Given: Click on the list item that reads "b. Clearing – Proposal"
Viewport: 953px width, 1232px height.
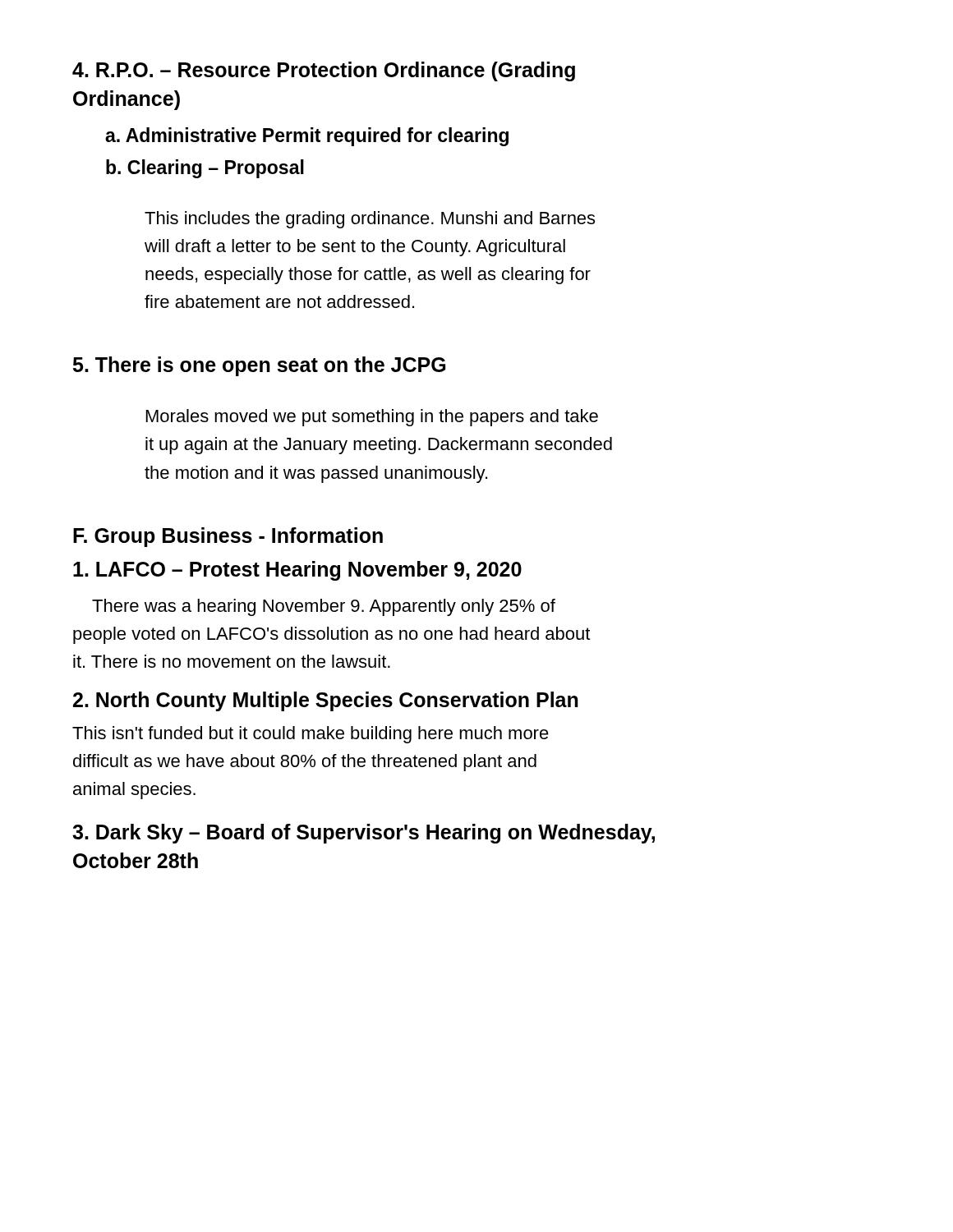Looking at the screenshot, I should point(205,167).
